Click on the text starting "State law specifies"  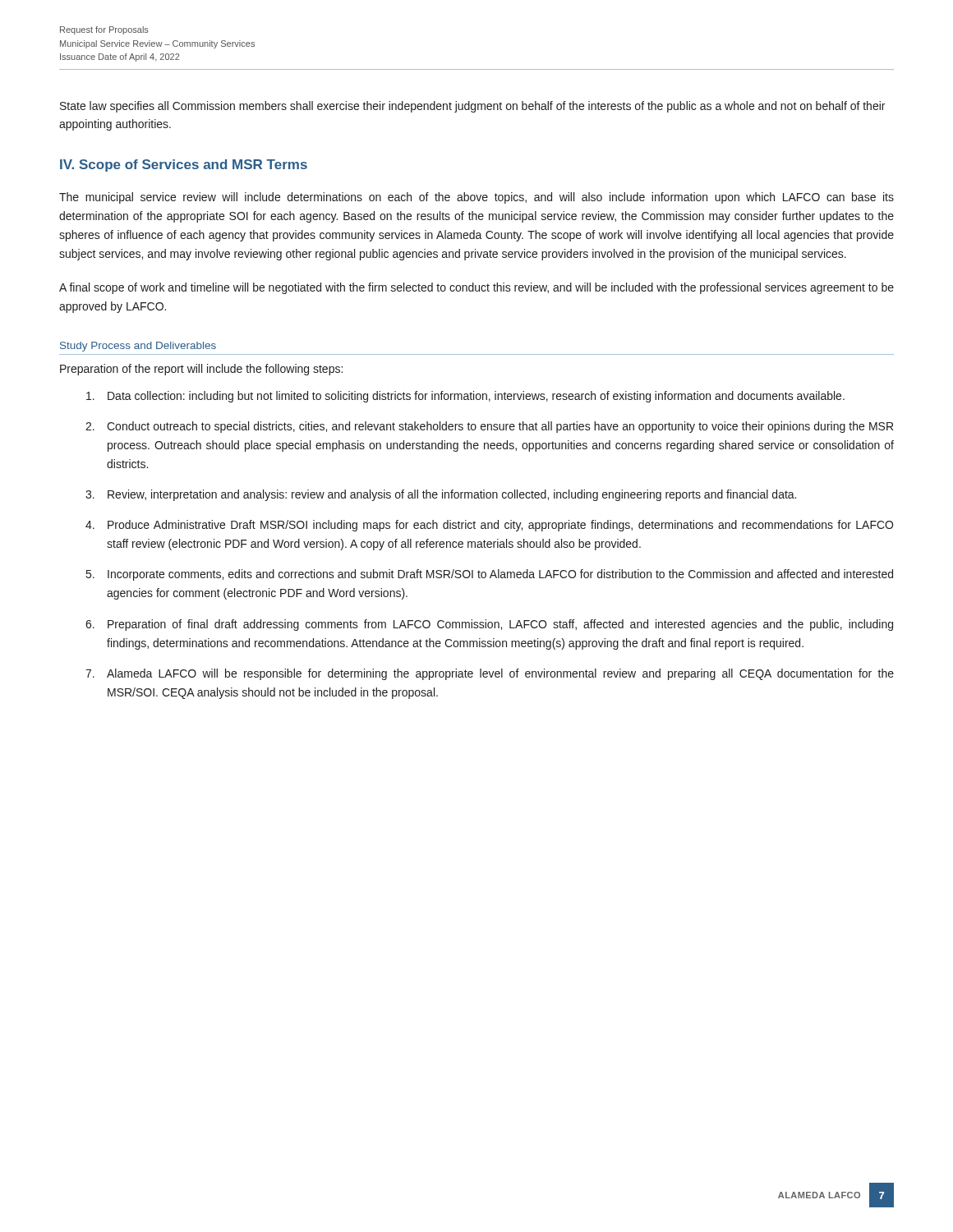(472, 115)
